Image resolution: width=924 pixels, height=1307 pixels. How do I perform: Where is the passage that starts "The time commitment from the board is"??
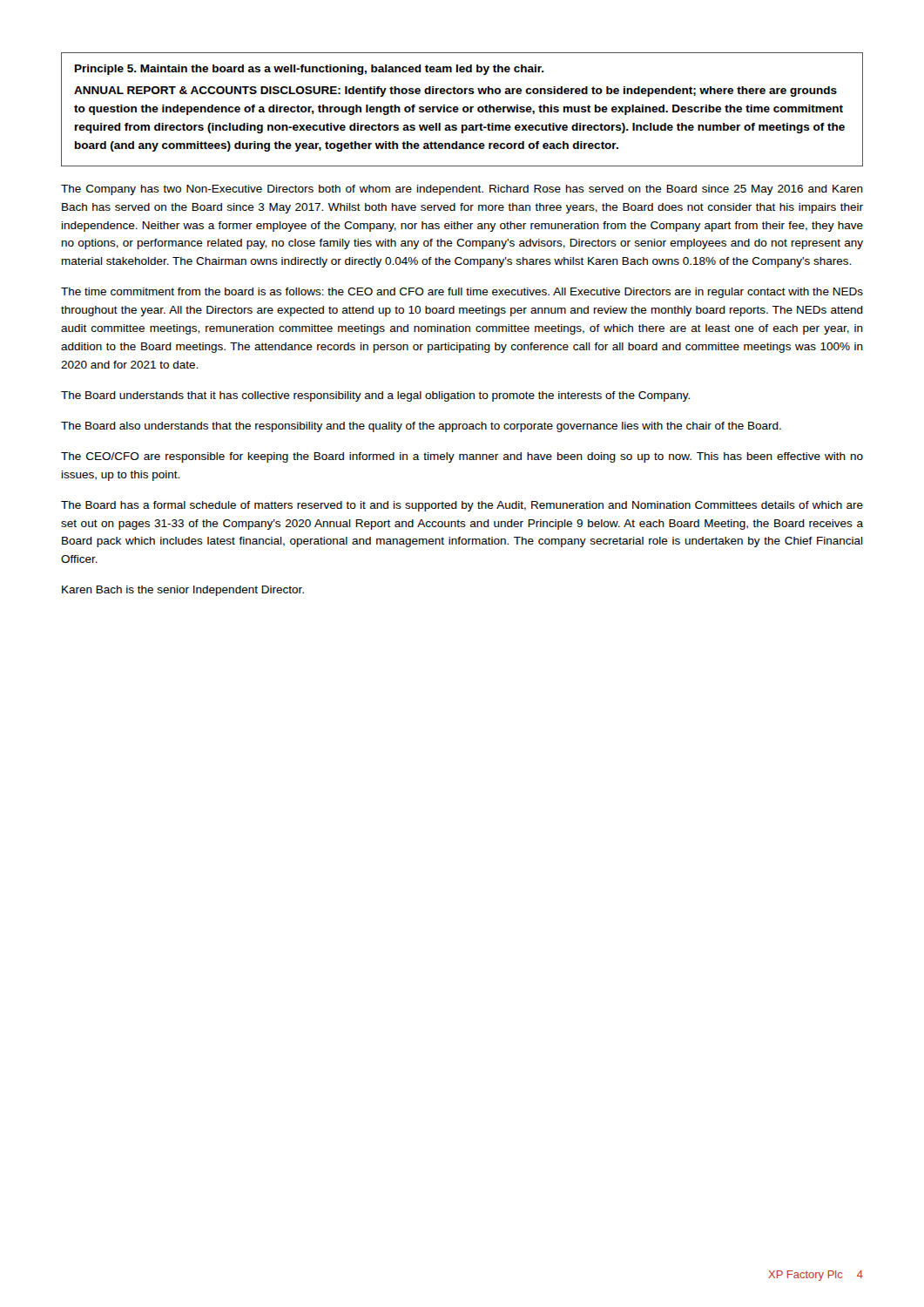coord(462,328)
